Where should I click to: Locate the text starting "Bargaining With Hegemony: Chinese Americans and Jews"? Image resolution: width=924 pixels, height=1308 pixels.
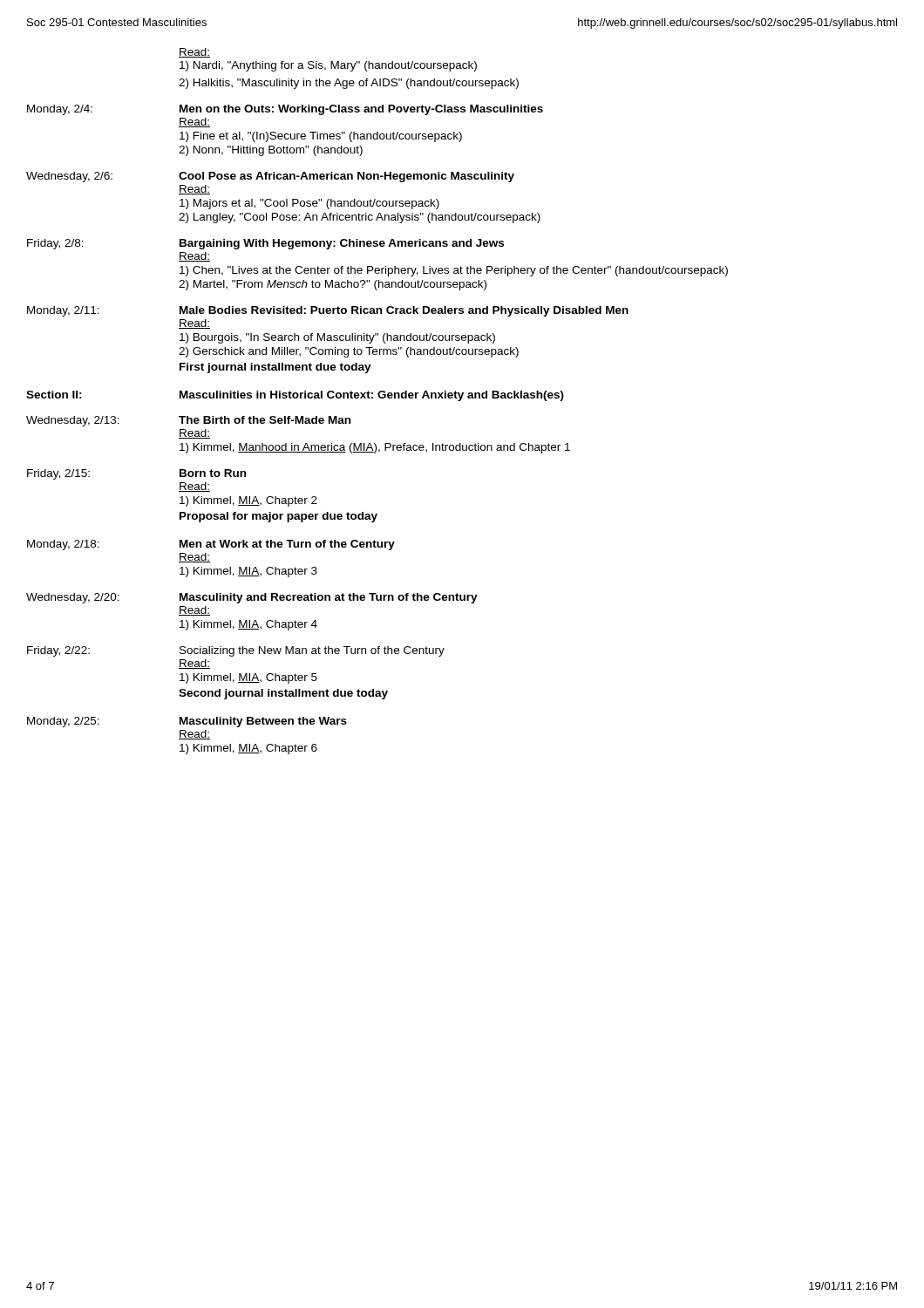coord(342,243)
